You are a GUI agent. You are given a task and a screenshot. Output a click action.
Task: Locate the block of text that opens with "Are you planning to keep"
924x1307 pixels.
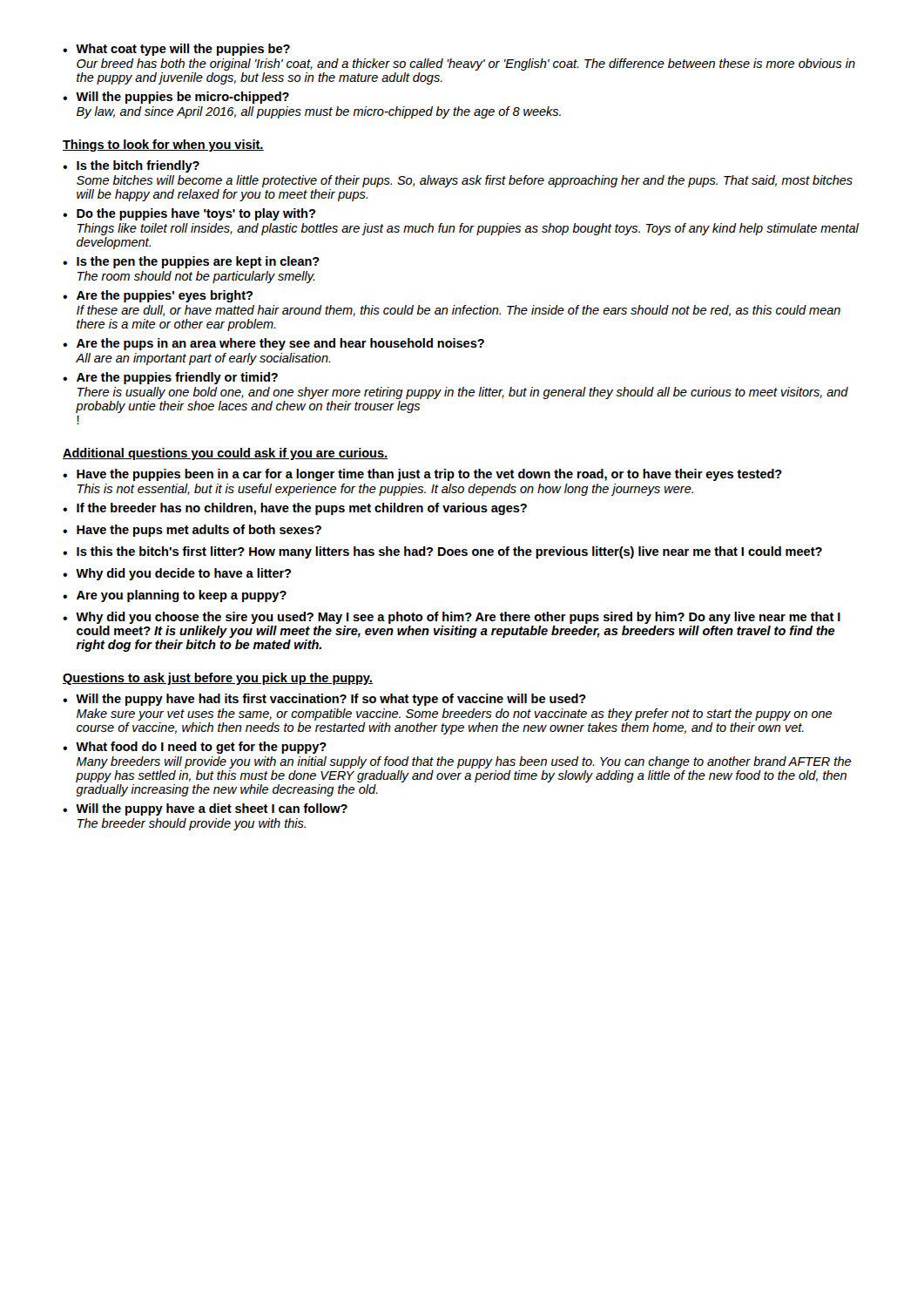click(182, 596)
